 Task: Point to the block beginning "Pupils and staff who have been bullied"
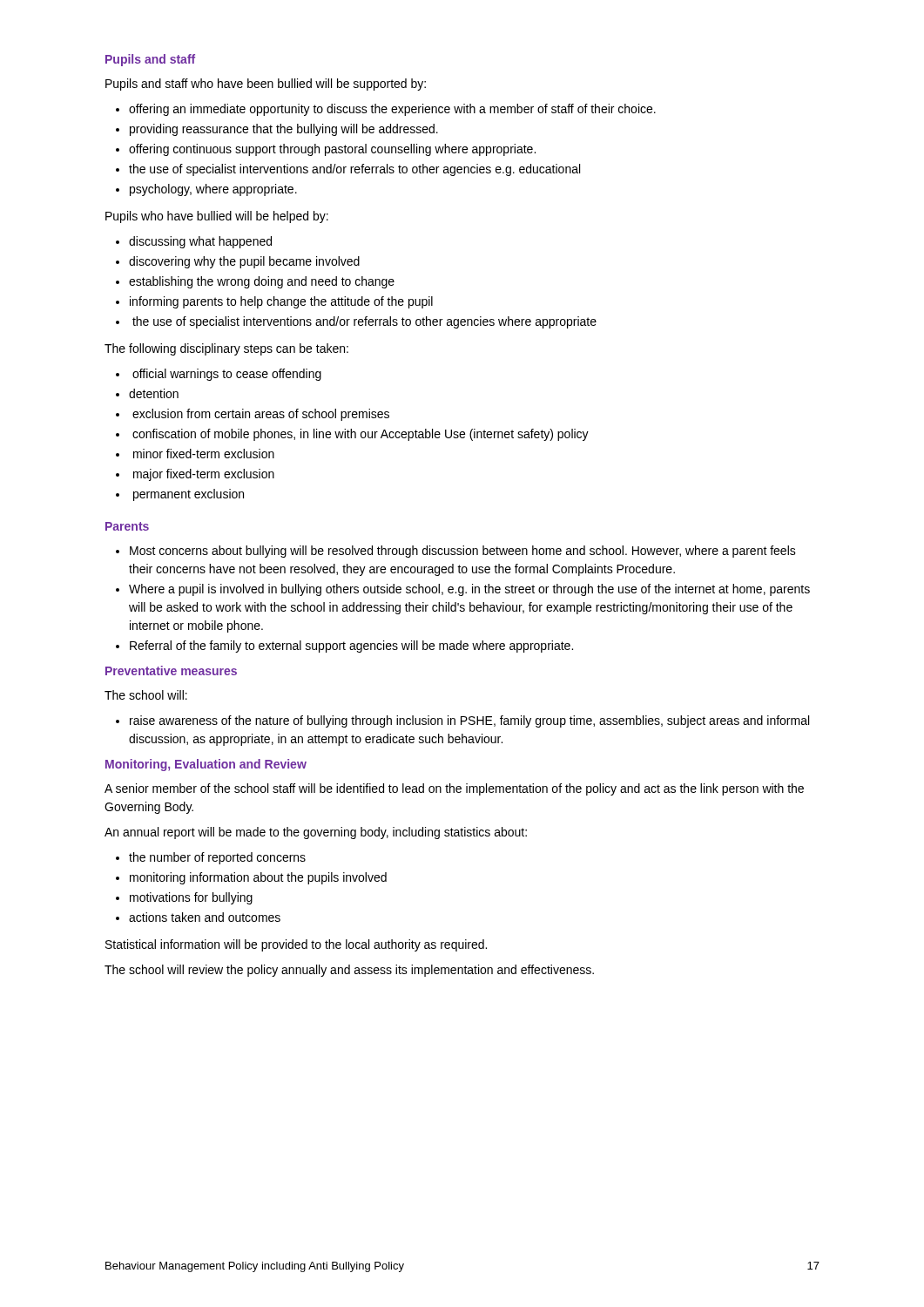click(x=266, y=84)
